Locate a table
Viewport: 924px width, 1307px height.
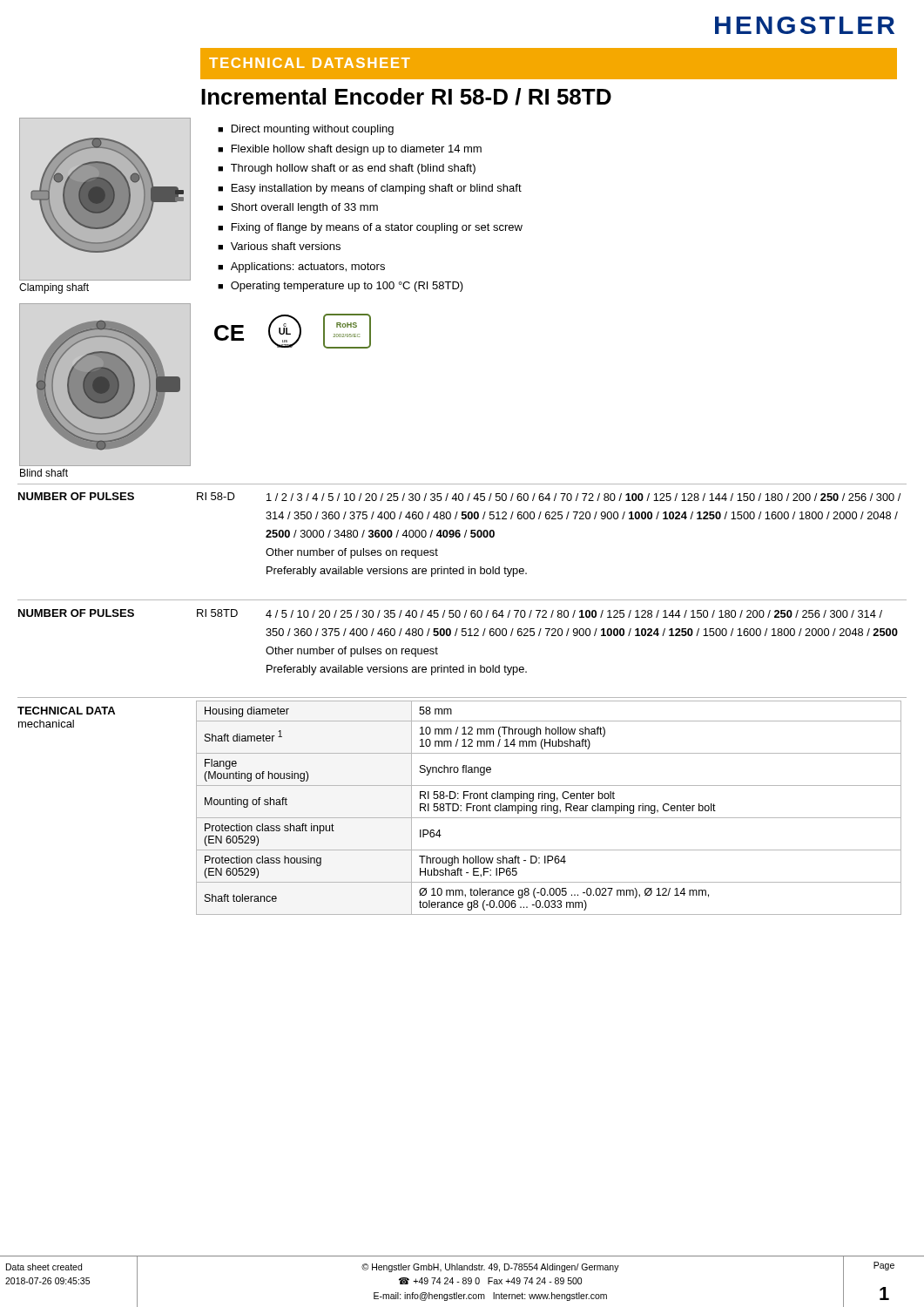pos(549,808)
